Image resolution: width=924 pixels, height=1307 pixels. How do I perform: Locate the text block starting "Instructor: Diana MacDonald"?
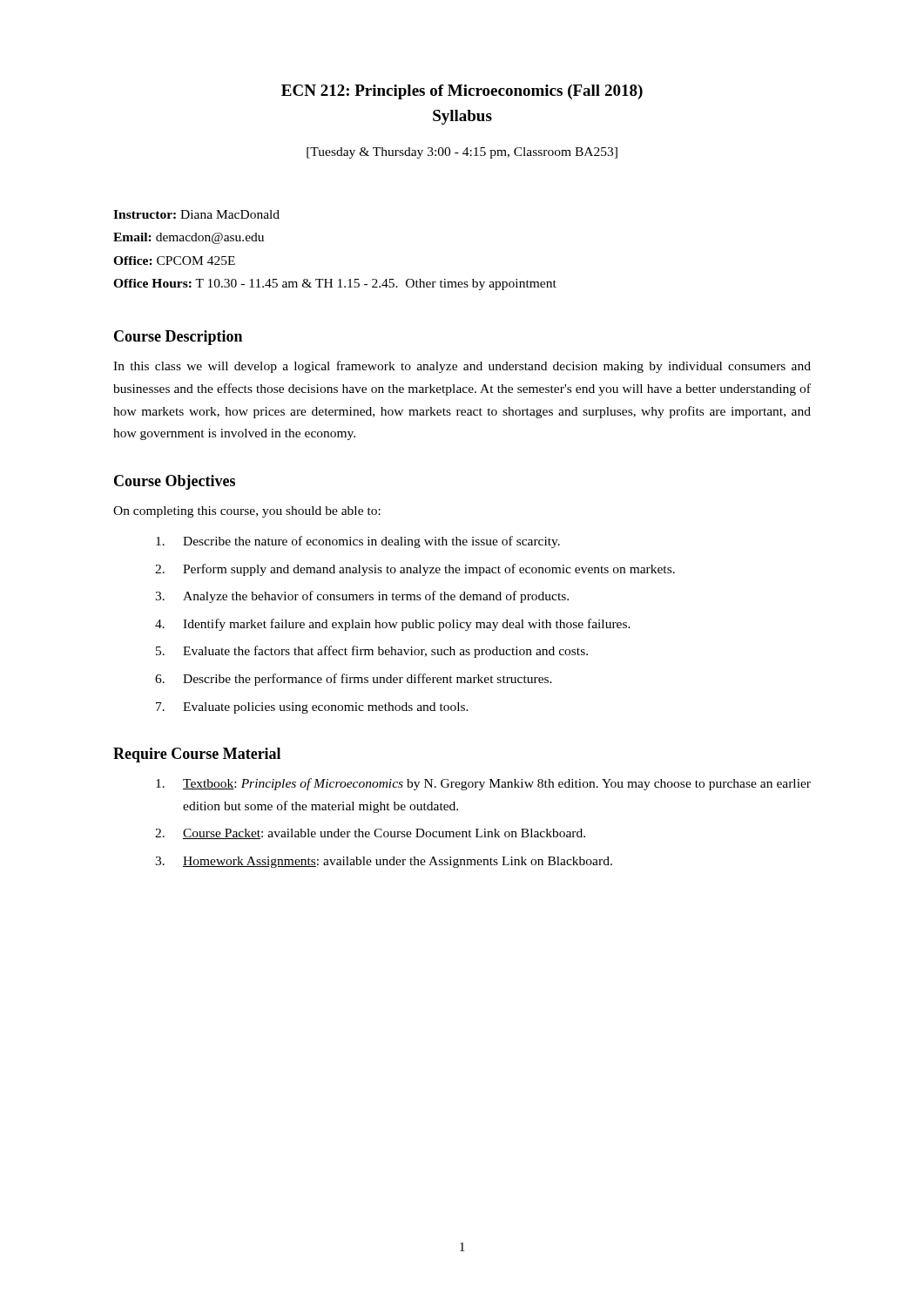(x=196, y=214)
